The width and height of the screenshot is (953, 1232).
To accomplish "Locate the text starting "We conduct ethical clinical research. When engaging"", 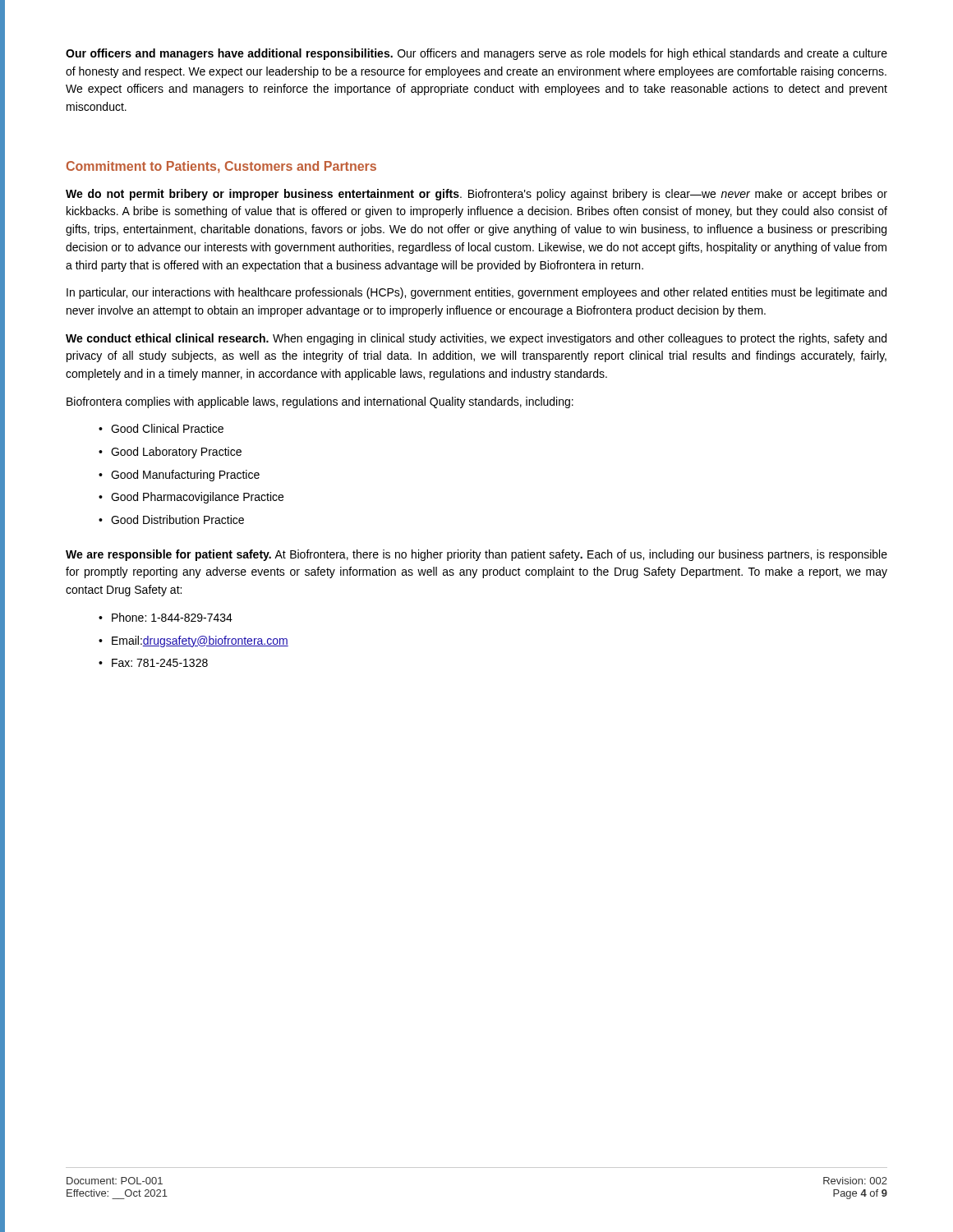I will [476, 356].
